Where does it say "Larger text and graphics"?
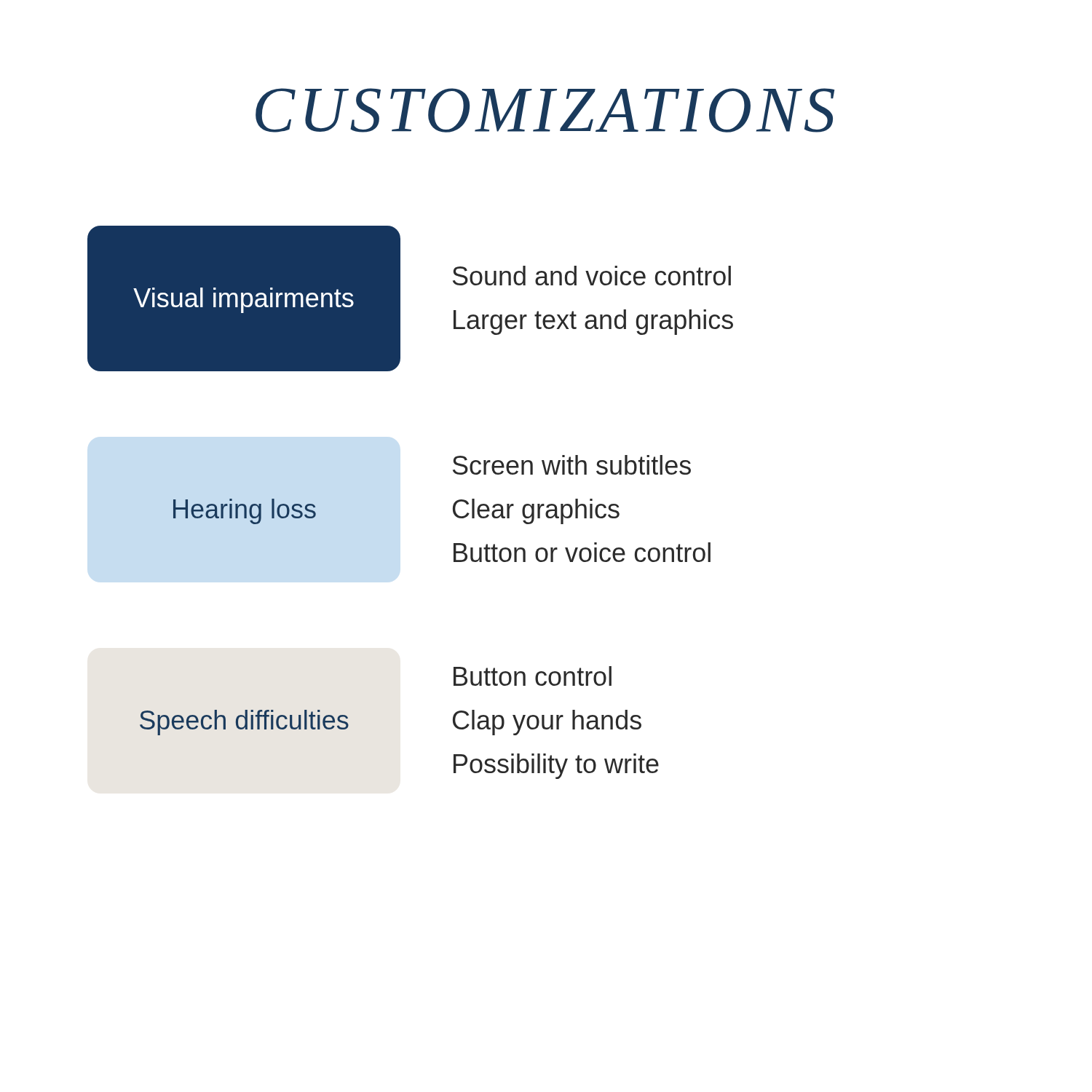Image resolution: width=1092 pixels, height=1092 pixels. coord(593,320)
